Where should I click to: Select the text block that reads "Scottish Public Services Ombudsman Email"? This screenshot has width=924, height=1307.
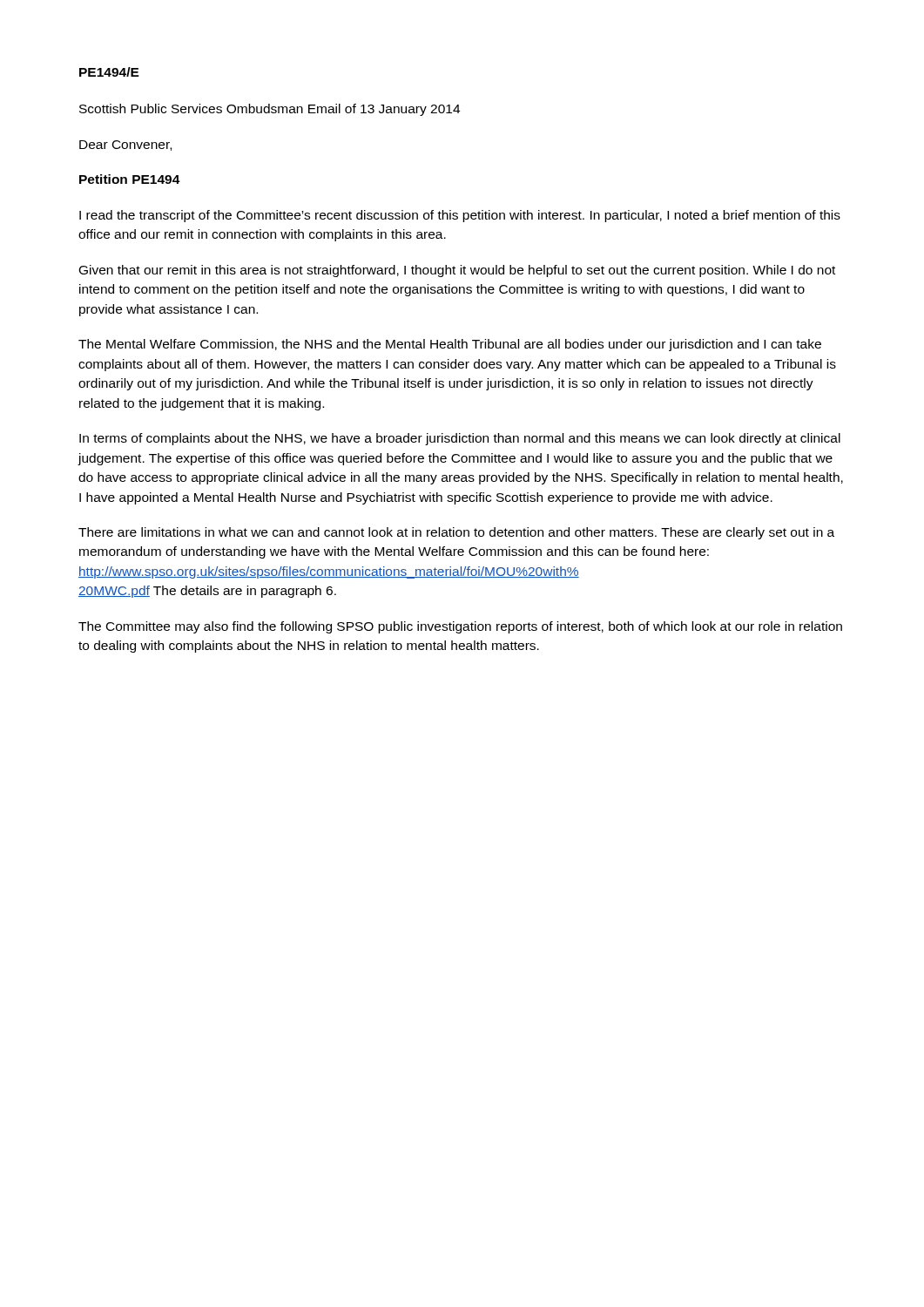(x=269, y=109)
